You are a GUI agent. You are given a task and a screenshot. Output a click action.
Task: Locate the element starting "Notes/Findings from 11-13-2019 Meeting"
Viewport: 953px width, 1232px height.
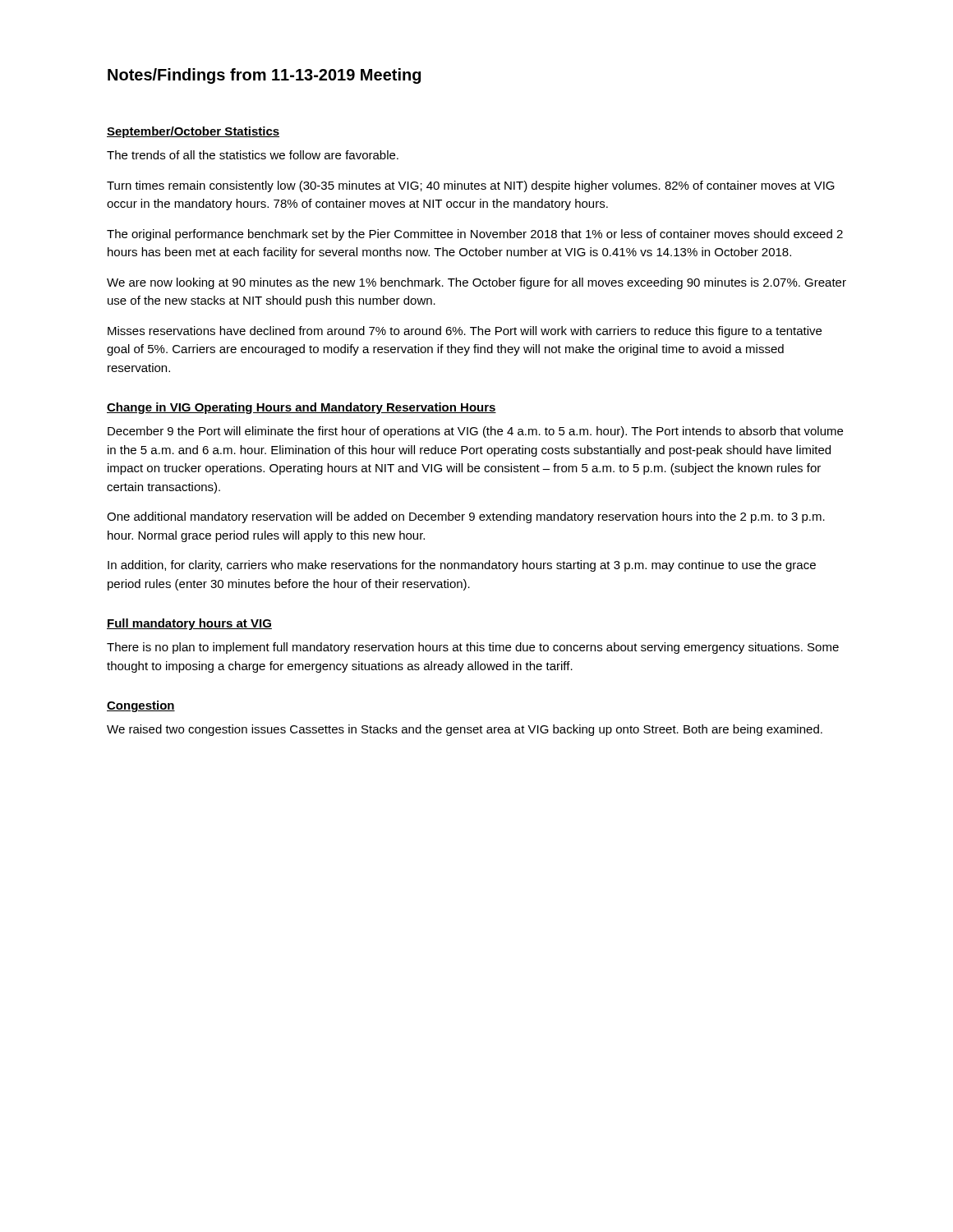point(264,75)
